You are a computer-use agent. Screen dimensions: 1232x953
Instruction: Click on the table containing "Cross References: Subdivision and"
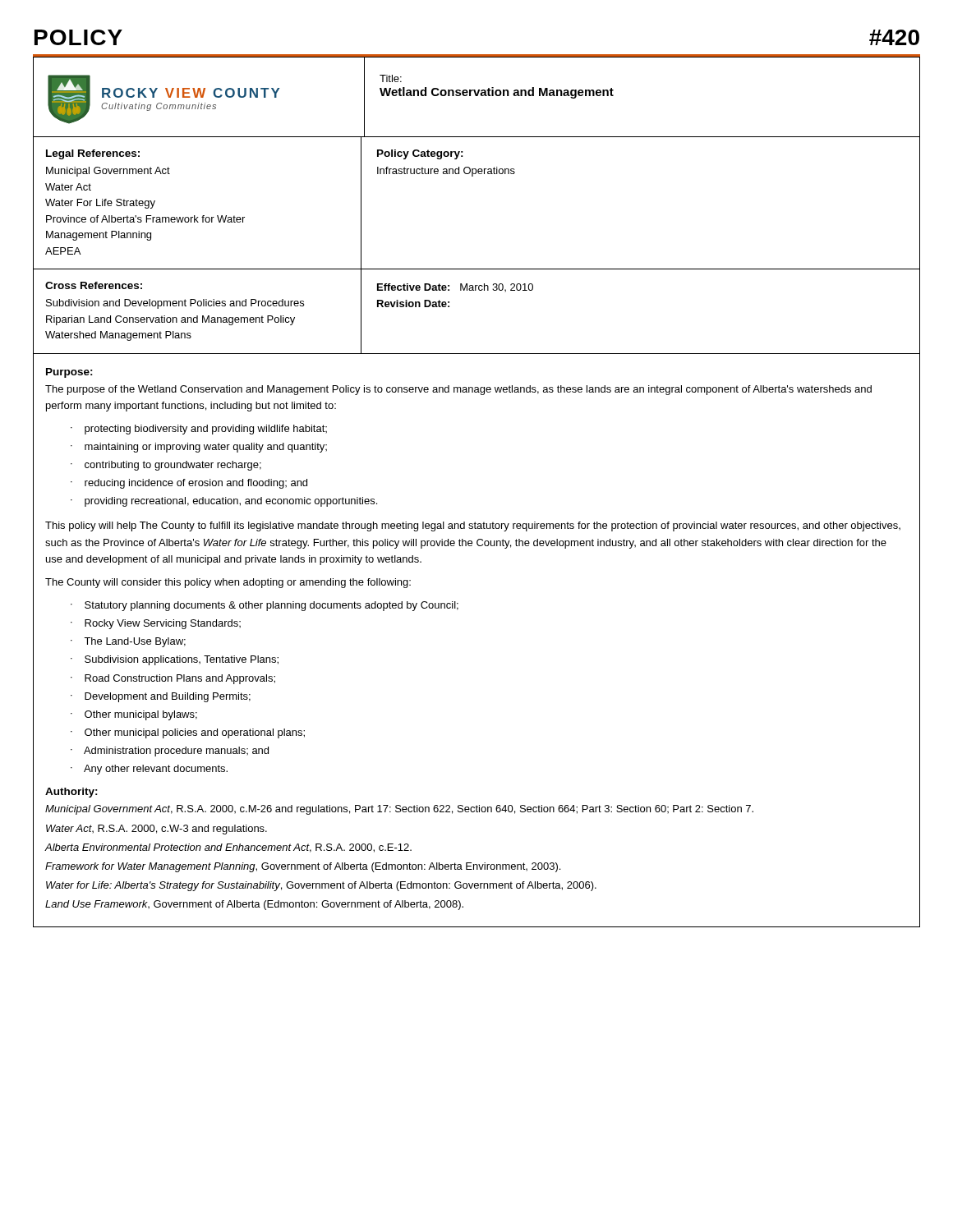[x=198, y=311]
